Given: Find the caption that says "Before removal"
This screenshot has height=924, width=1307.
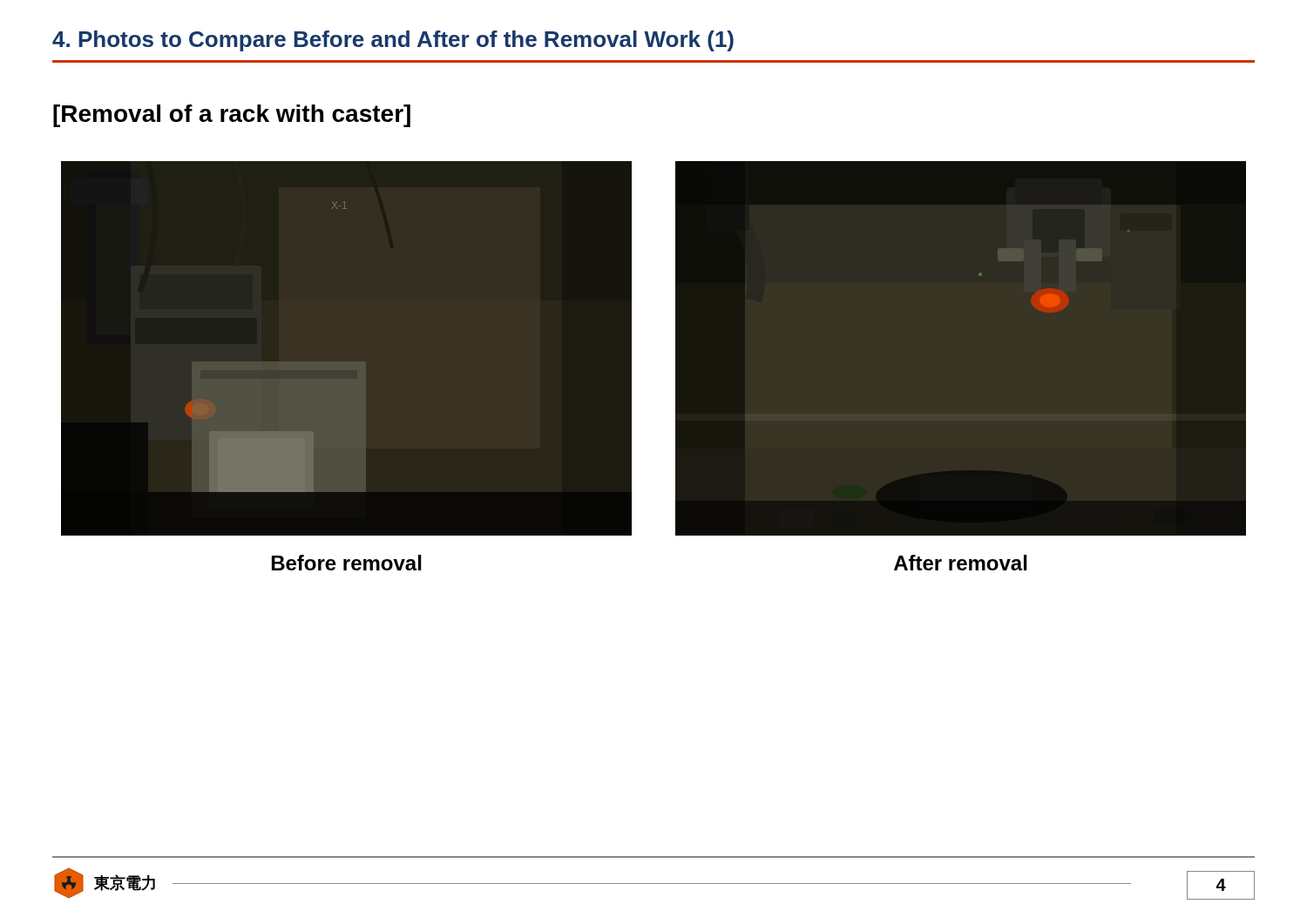Looking at the screenshot, I should tap(346, 563).
